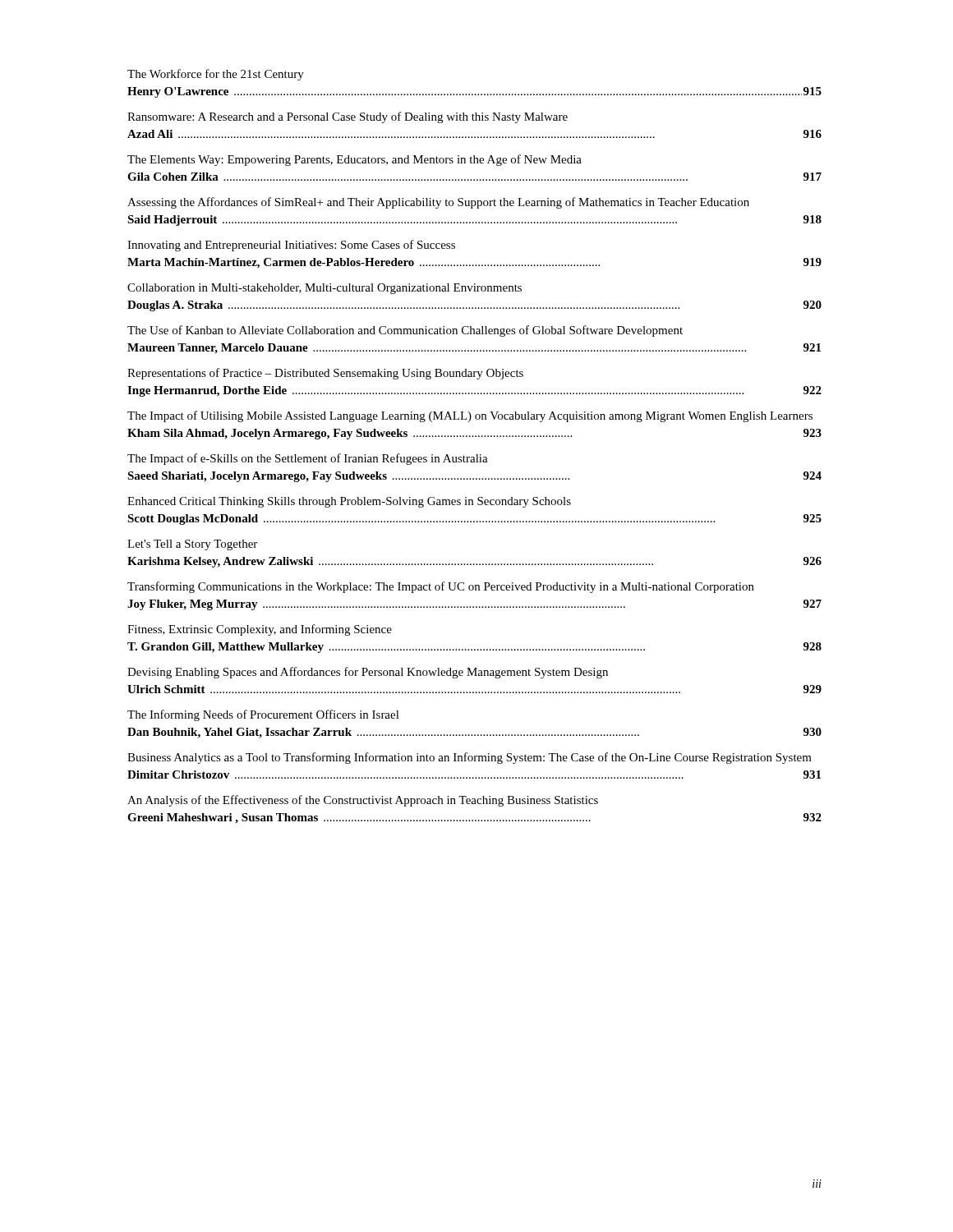Select the text starting "Ransomware: A Research and a Personal Case Study"
This screenshot has width=953, height=1232.
tap(474, 126)
